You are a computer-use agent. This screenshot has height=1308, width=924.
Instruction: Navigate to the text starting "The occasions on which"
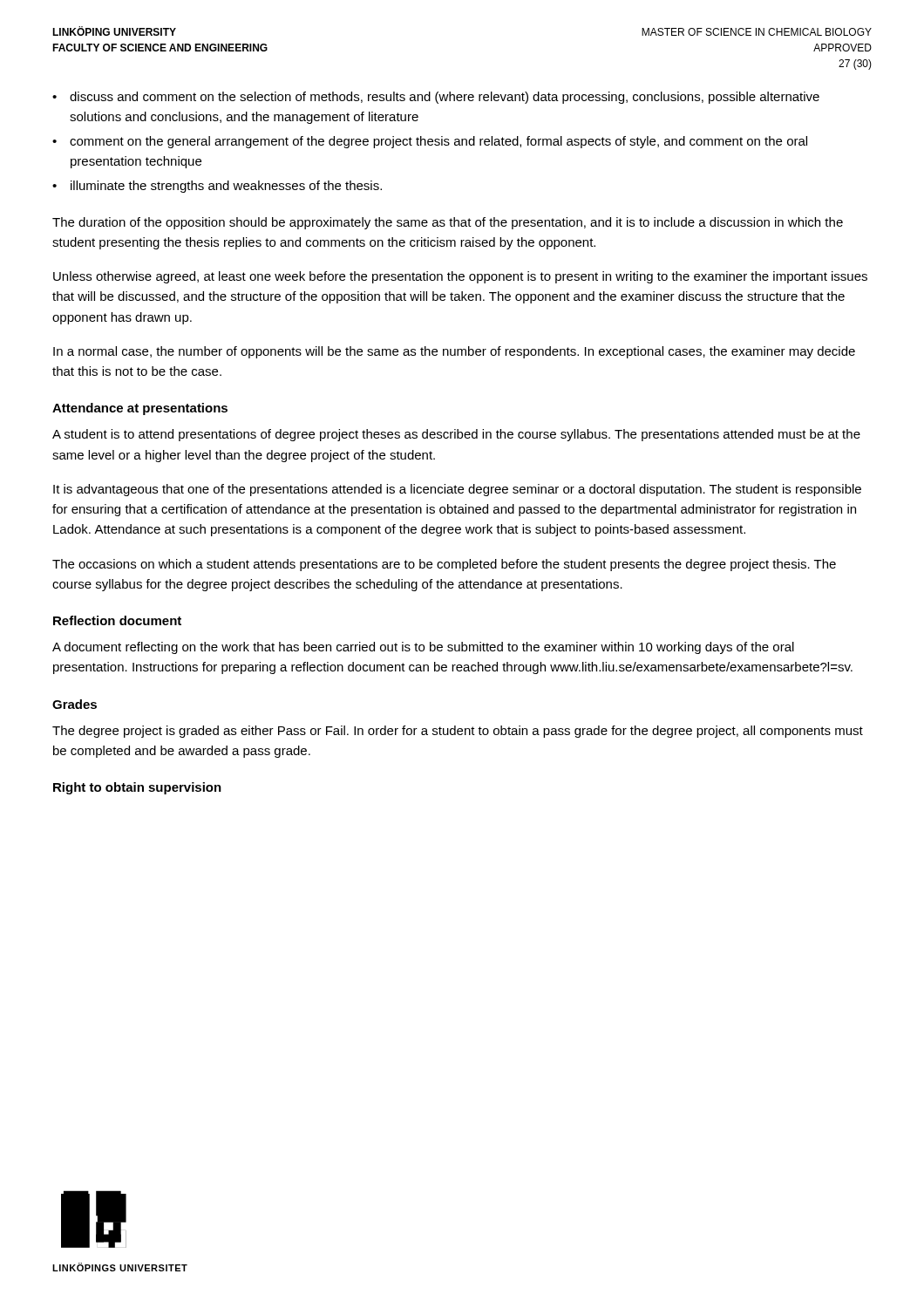pos(444,573)
